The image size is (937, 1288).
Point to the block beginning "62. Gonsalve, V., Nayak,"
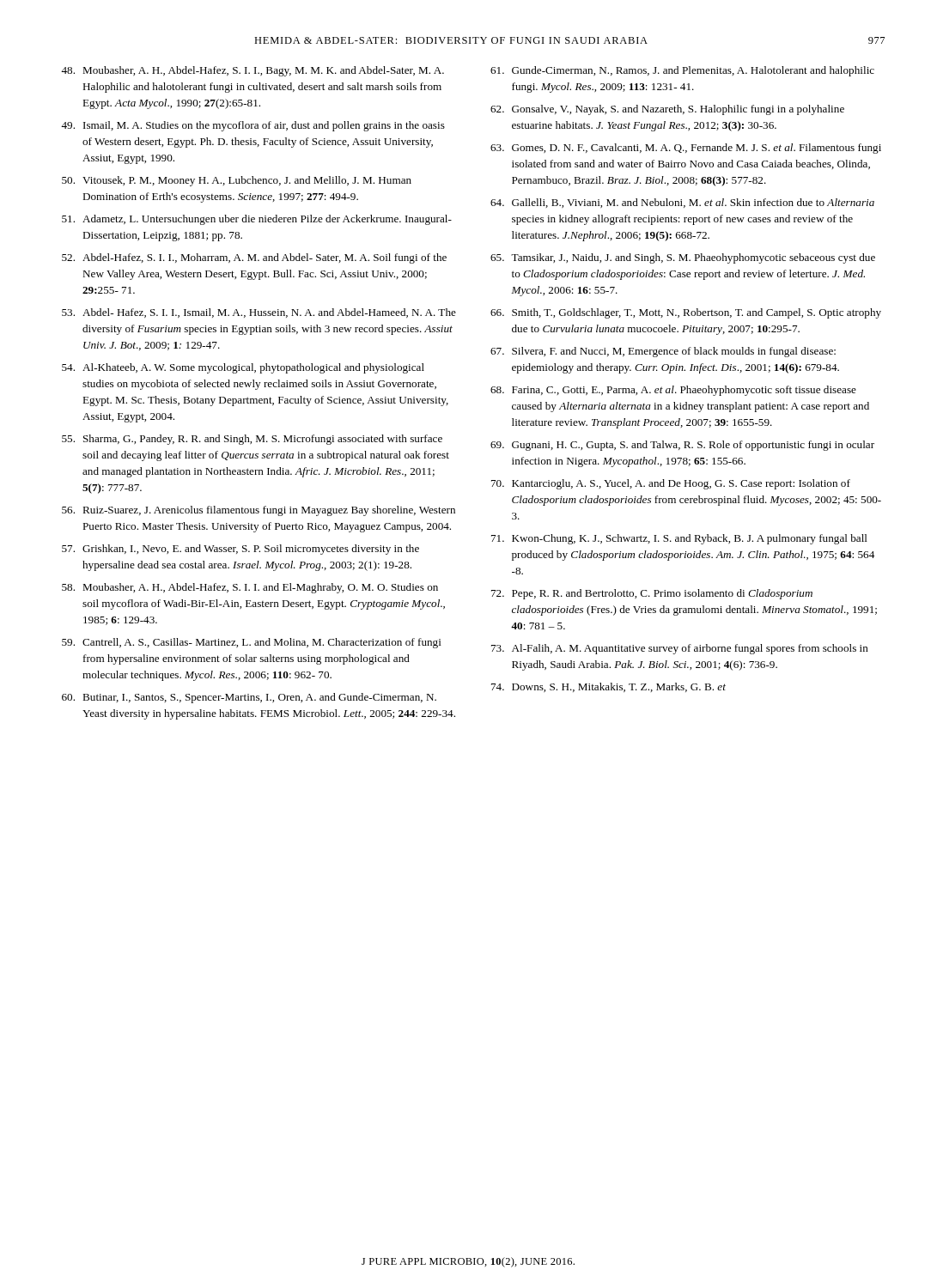coord(683,117)
